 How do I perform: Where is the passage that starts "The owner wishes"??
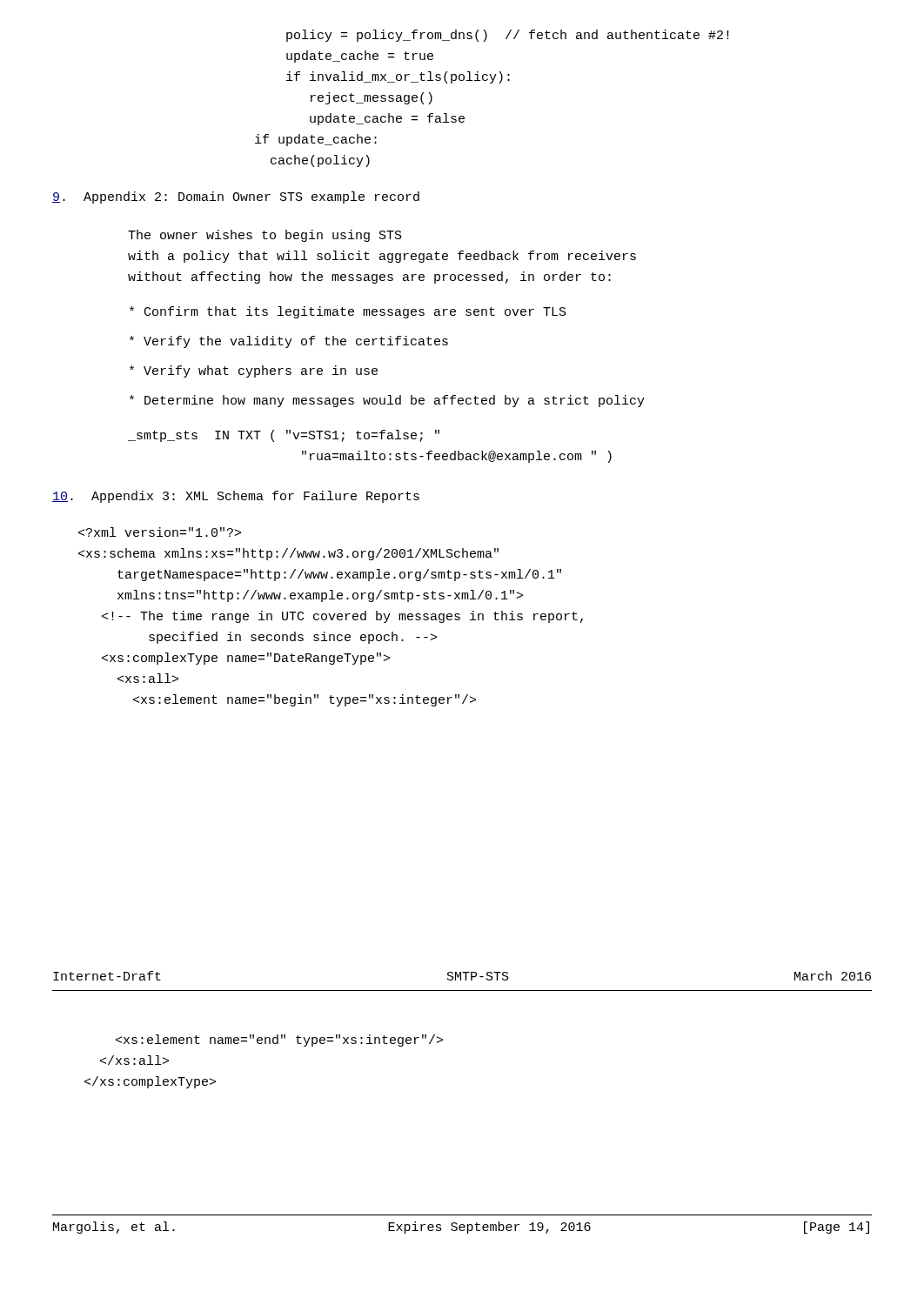click(371, 257)
